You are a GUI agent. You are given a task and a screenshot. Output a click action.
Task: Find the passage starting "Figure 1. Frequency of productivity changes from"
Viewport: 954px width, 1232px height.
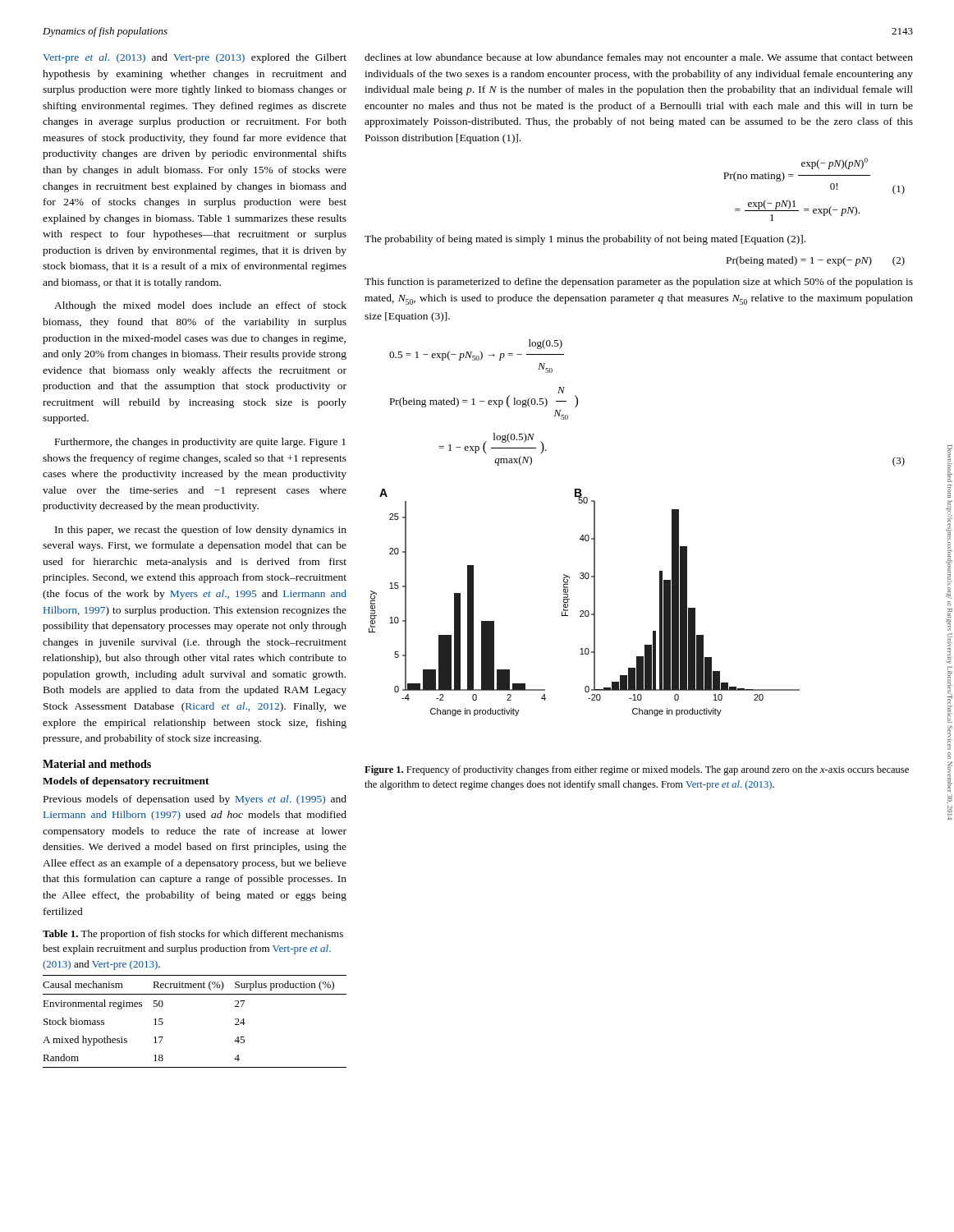coord(637,777)
